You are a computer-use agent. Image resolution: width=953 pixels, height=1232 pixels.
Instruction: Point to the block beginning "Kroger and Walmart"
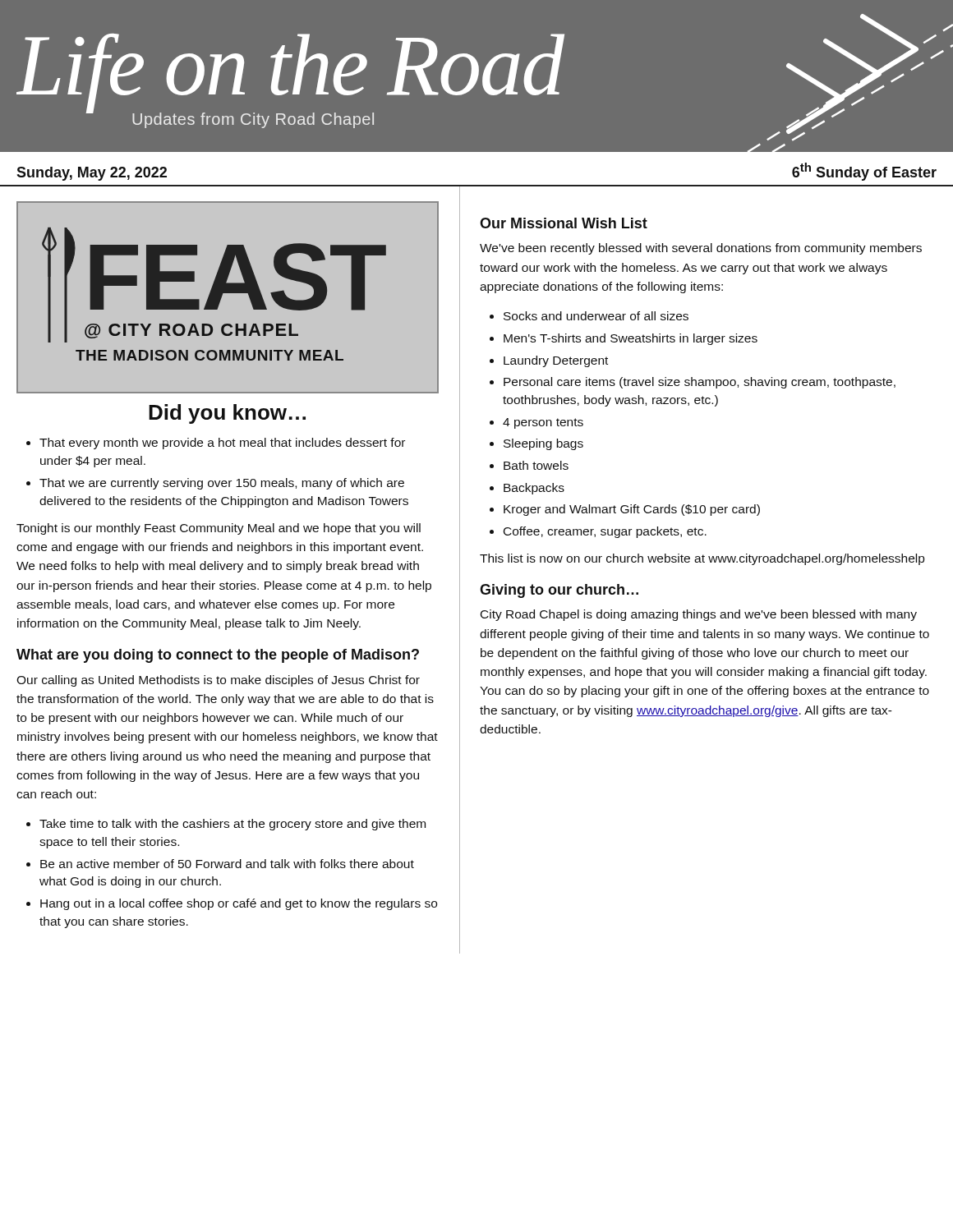[632, 509]
